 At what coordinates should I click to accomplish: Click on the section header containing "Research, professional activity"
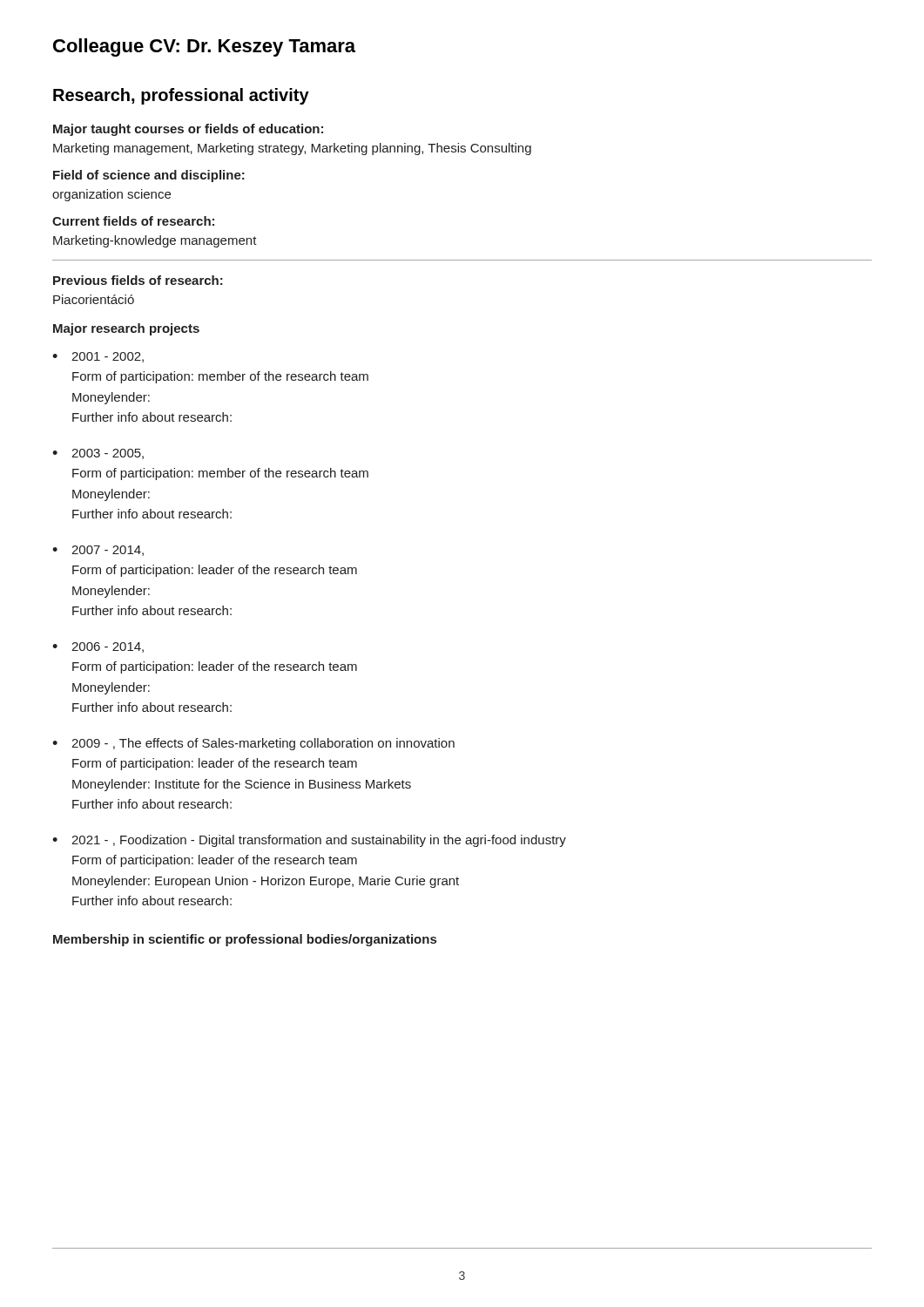(x=181, y=95)
